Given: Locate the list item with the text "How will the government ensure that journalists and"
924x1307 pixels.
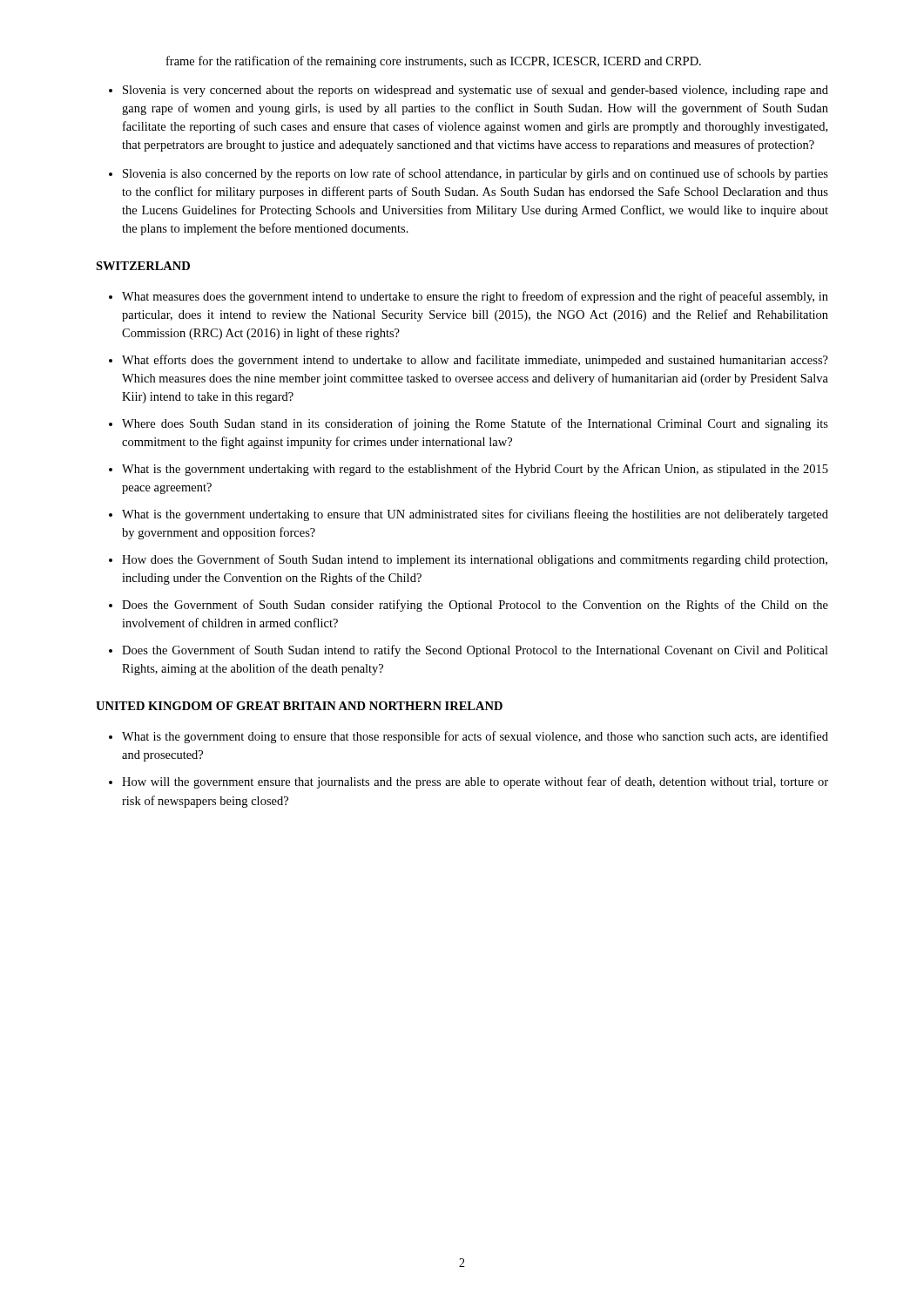Looking at the screenshot, I should pos(475,791).
